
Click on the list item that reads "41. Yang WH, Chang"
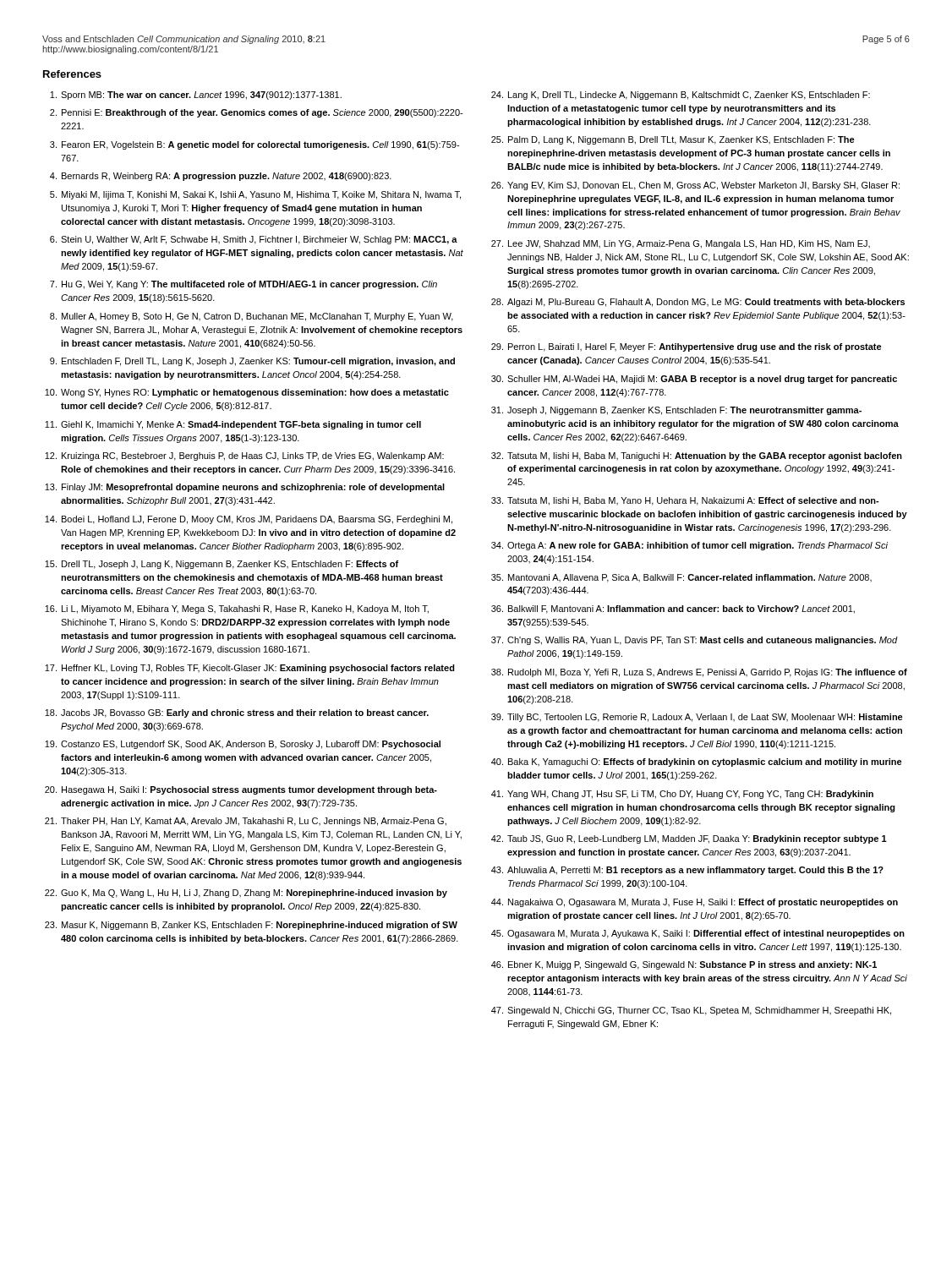pyautogui.click(x=699, y=808)
